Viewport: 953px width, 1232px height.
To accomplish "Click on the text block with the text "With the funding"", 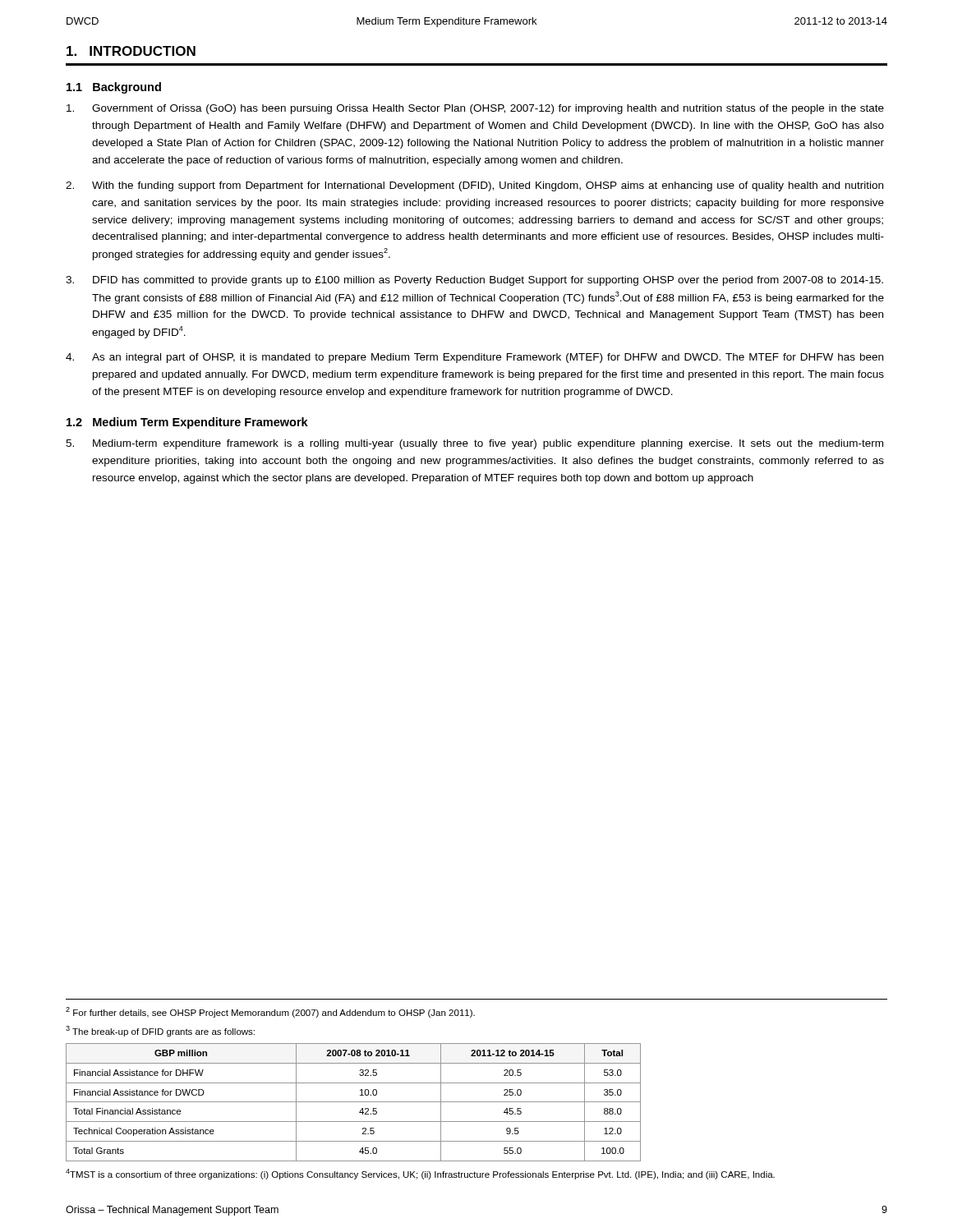I will click(475, 220).
